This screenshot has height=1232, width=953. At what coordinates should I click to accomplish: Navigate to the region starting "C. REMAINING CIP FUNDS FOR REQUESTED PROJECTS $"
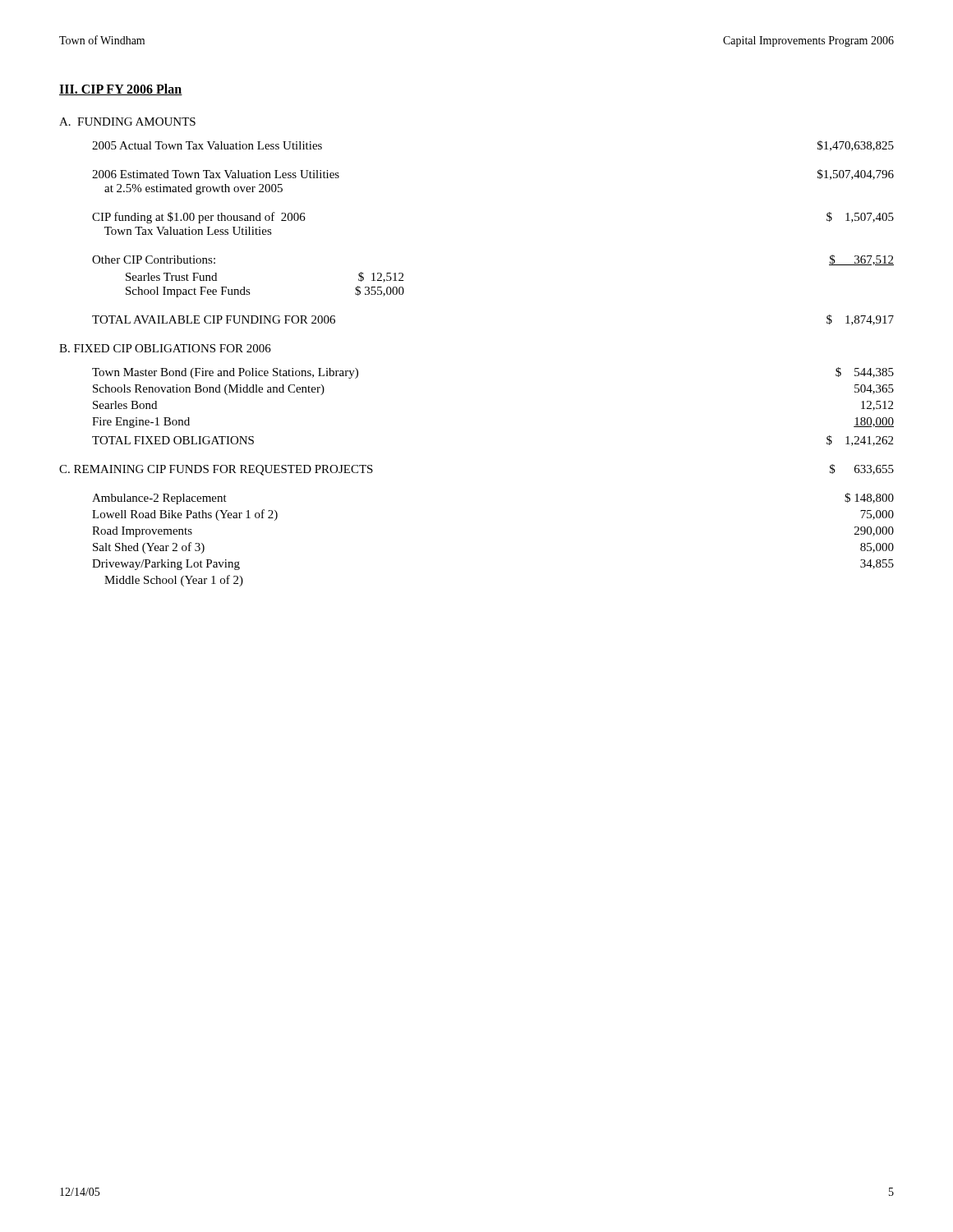coord(220,469)
